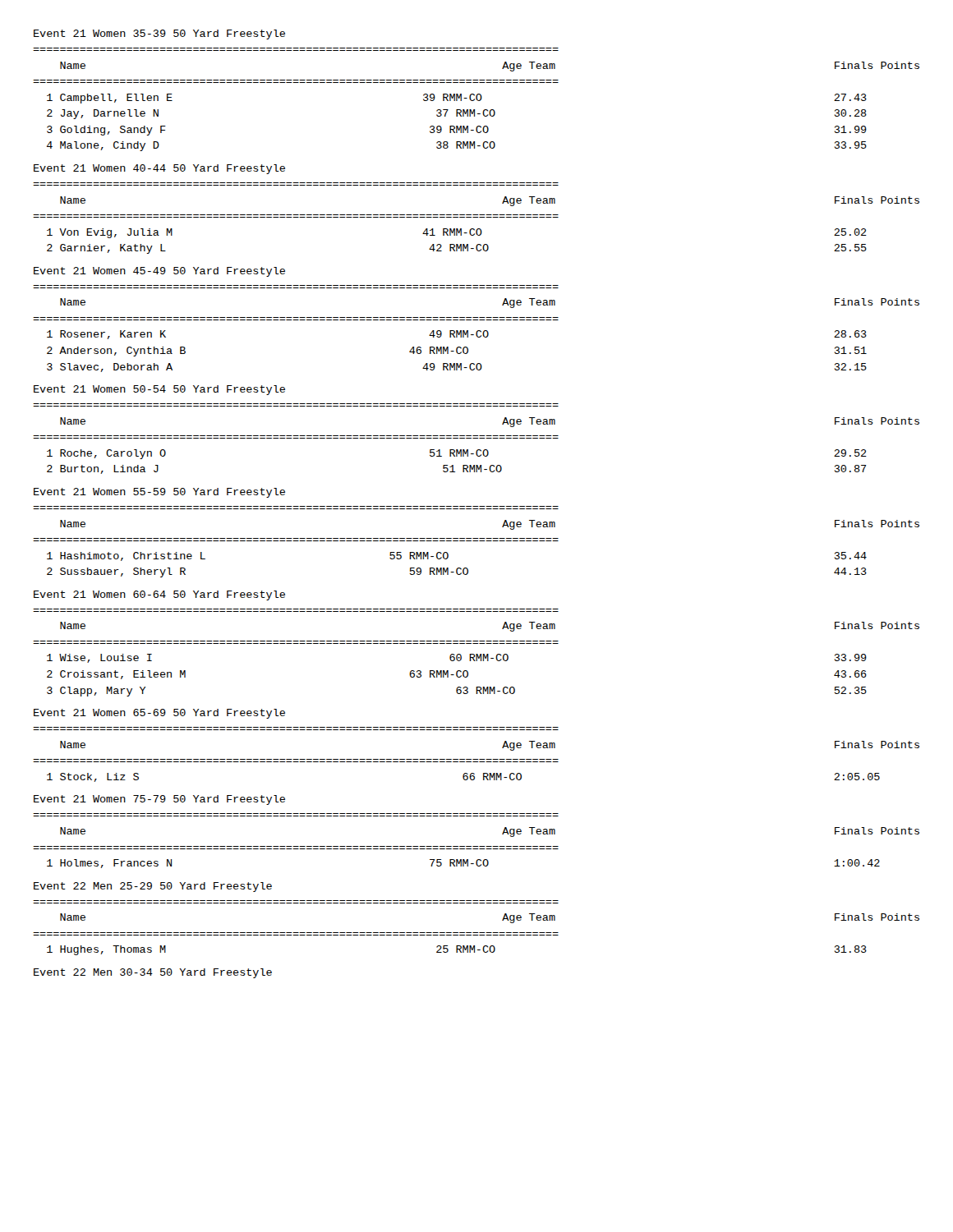Select the table that reads "41 RMM-CO"
Viewport: 953px width, 1232px height.
click(476, 217)
